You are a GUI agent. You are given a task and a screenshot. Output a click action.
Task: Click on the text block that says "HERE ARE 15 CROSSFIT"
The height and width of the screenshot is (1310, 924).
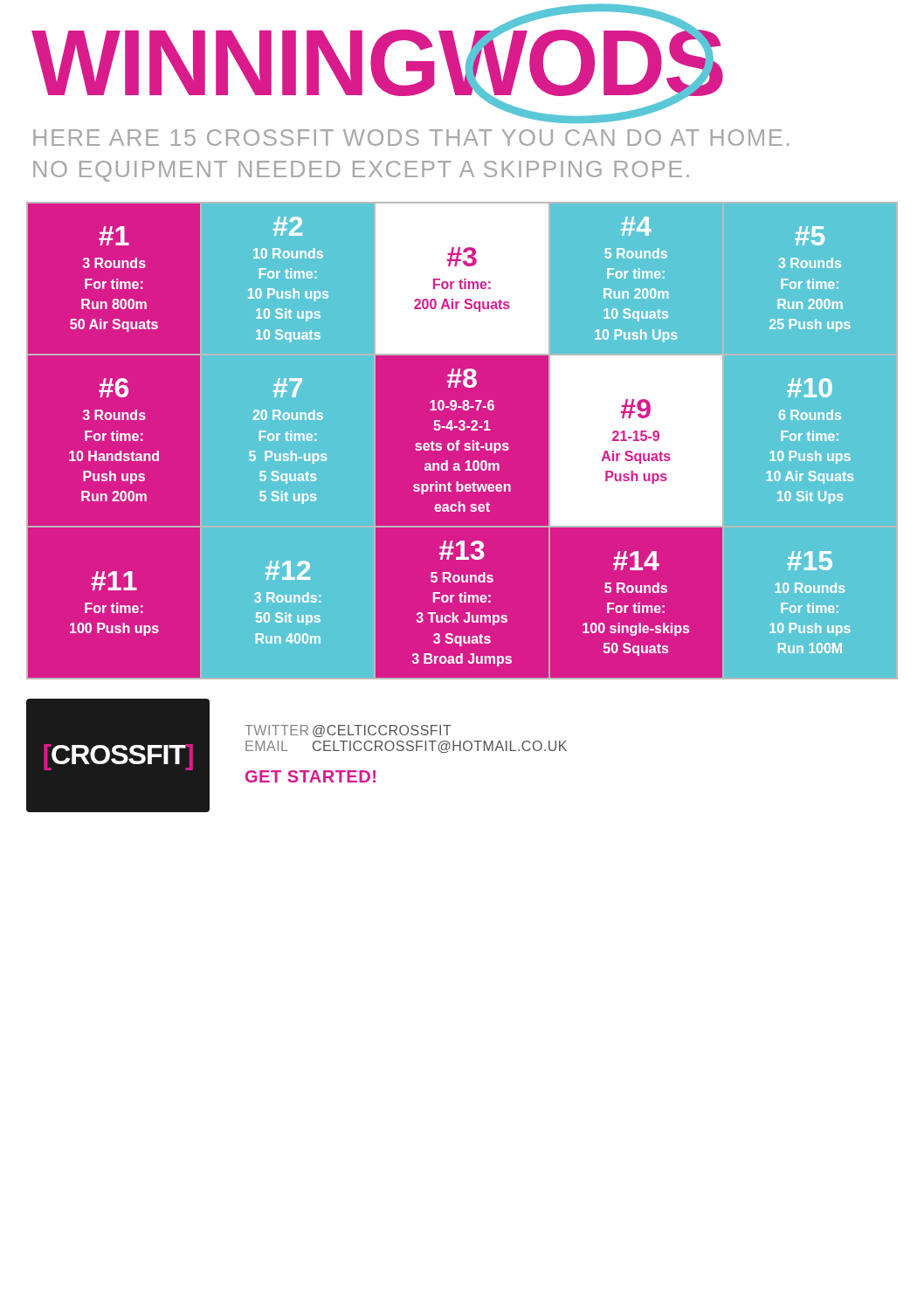[412, 154]
